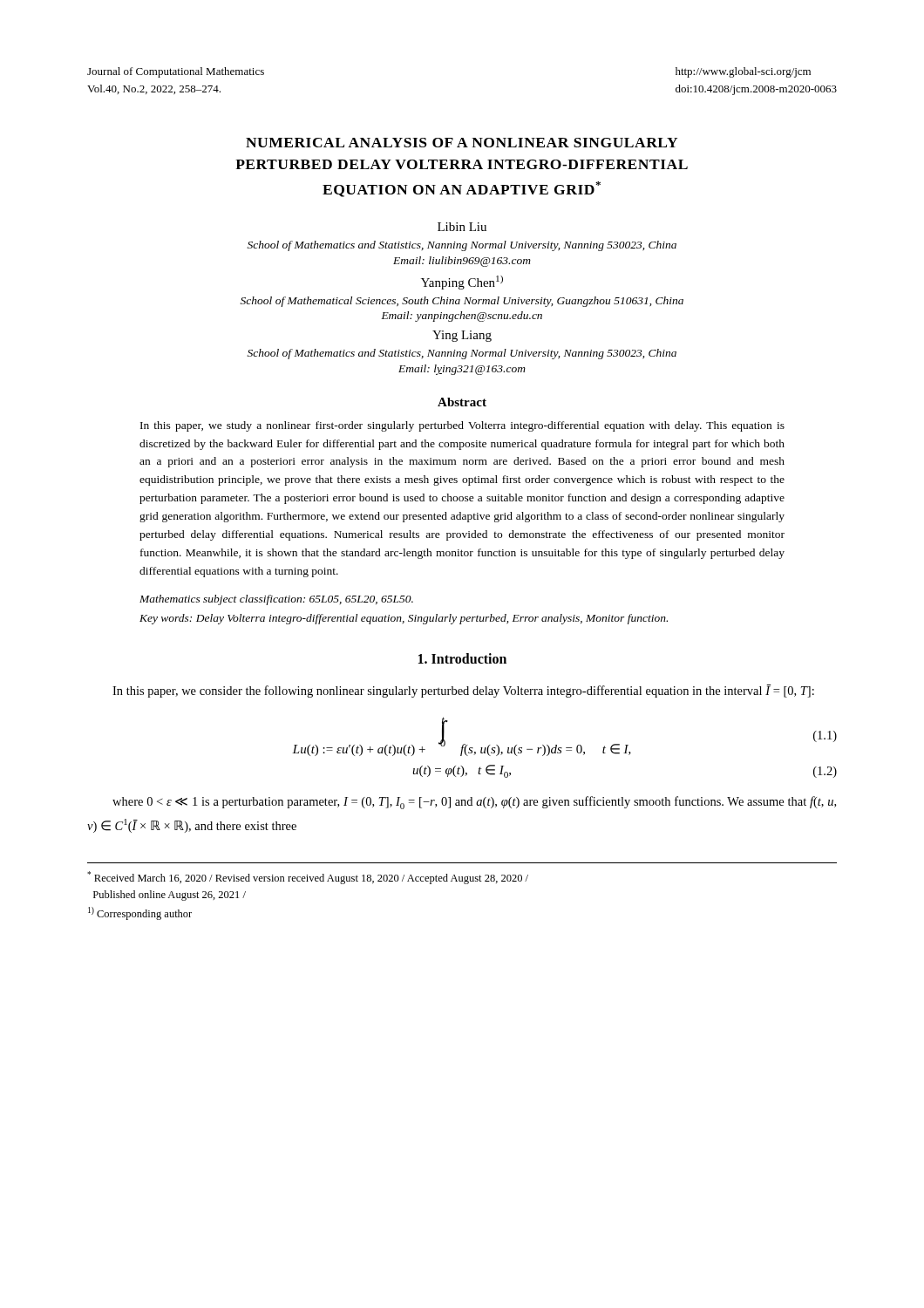Point to the block beginning "Received March 16, 2020 / Revised version received"
This screenshot has width=924, height=1308.
[308, 878]
